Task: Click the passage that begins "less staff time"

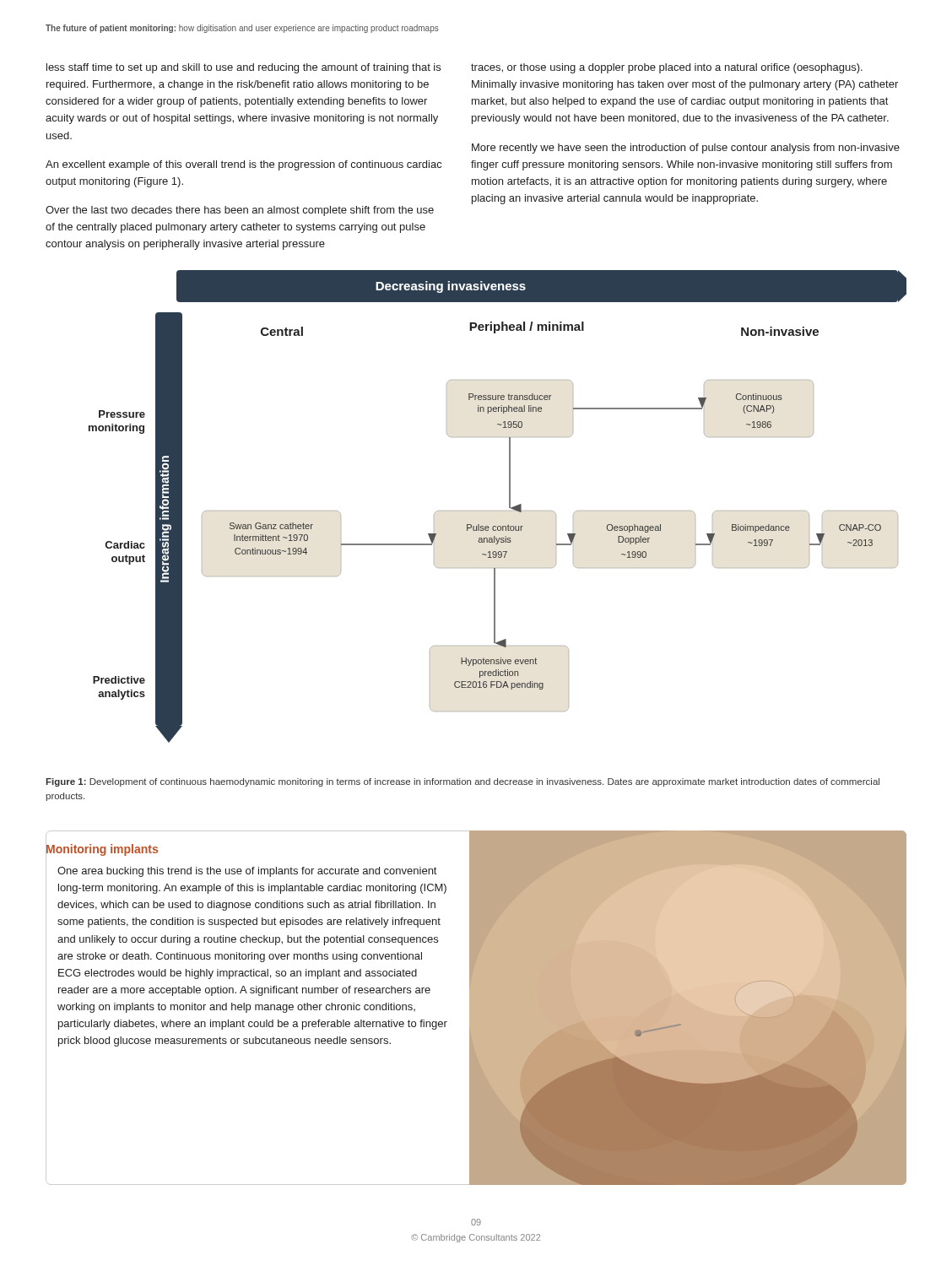Action: click(x=244, y=156)
